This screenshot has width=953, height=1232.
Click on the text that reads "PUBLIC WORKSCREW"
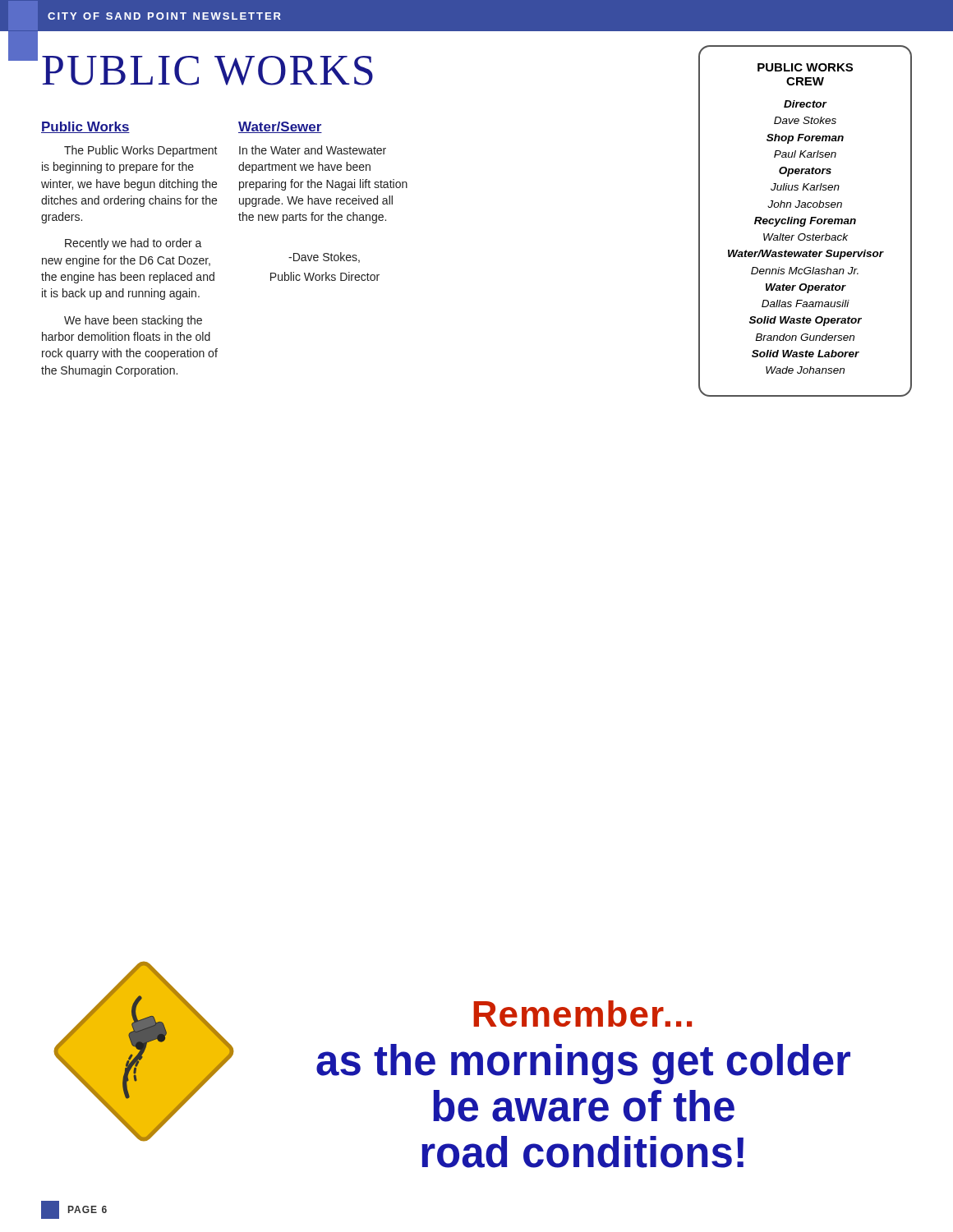(805, 74)
